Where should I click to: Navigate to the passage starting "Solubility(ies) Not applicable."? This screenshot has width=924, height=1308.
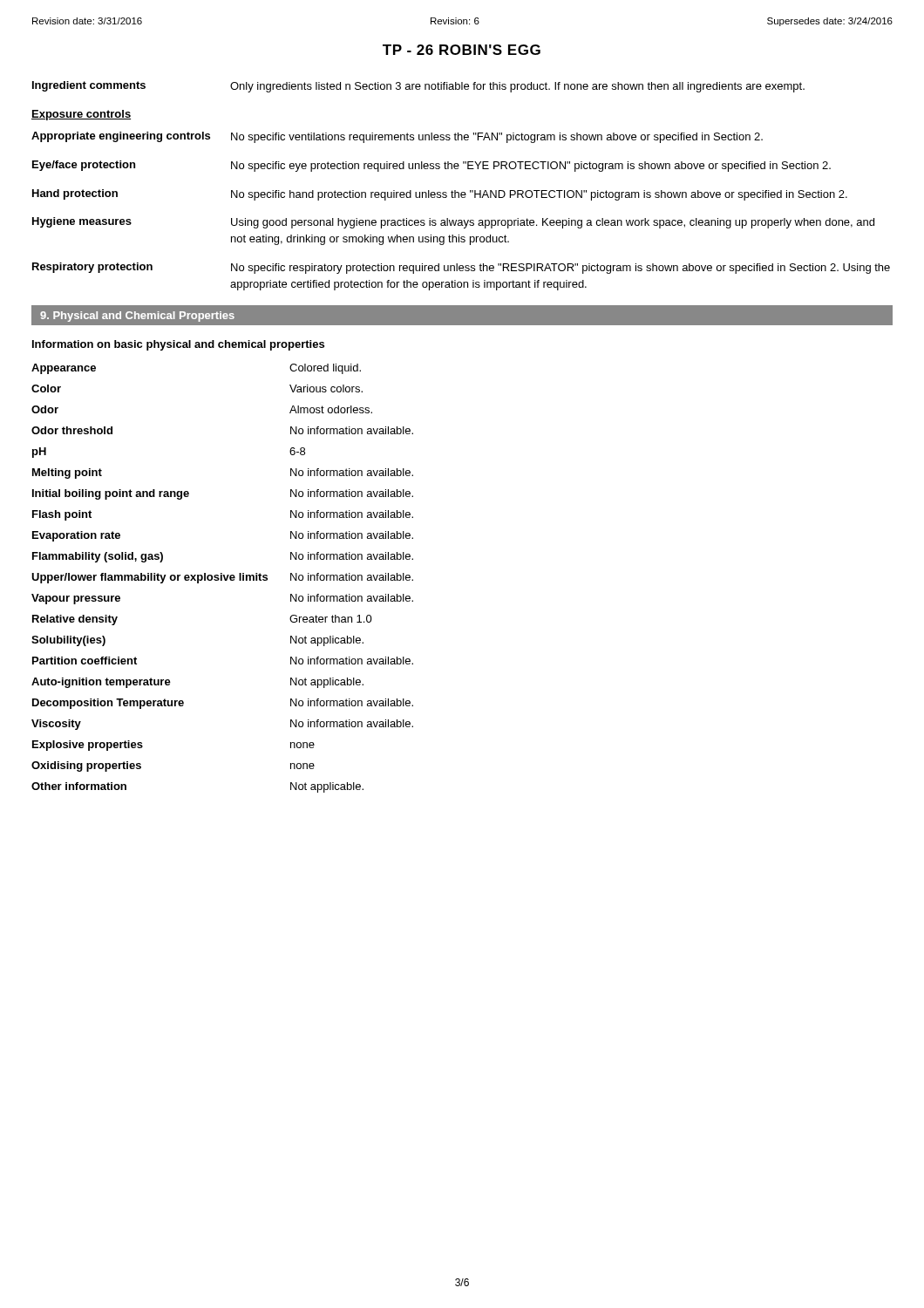[68, 640]
